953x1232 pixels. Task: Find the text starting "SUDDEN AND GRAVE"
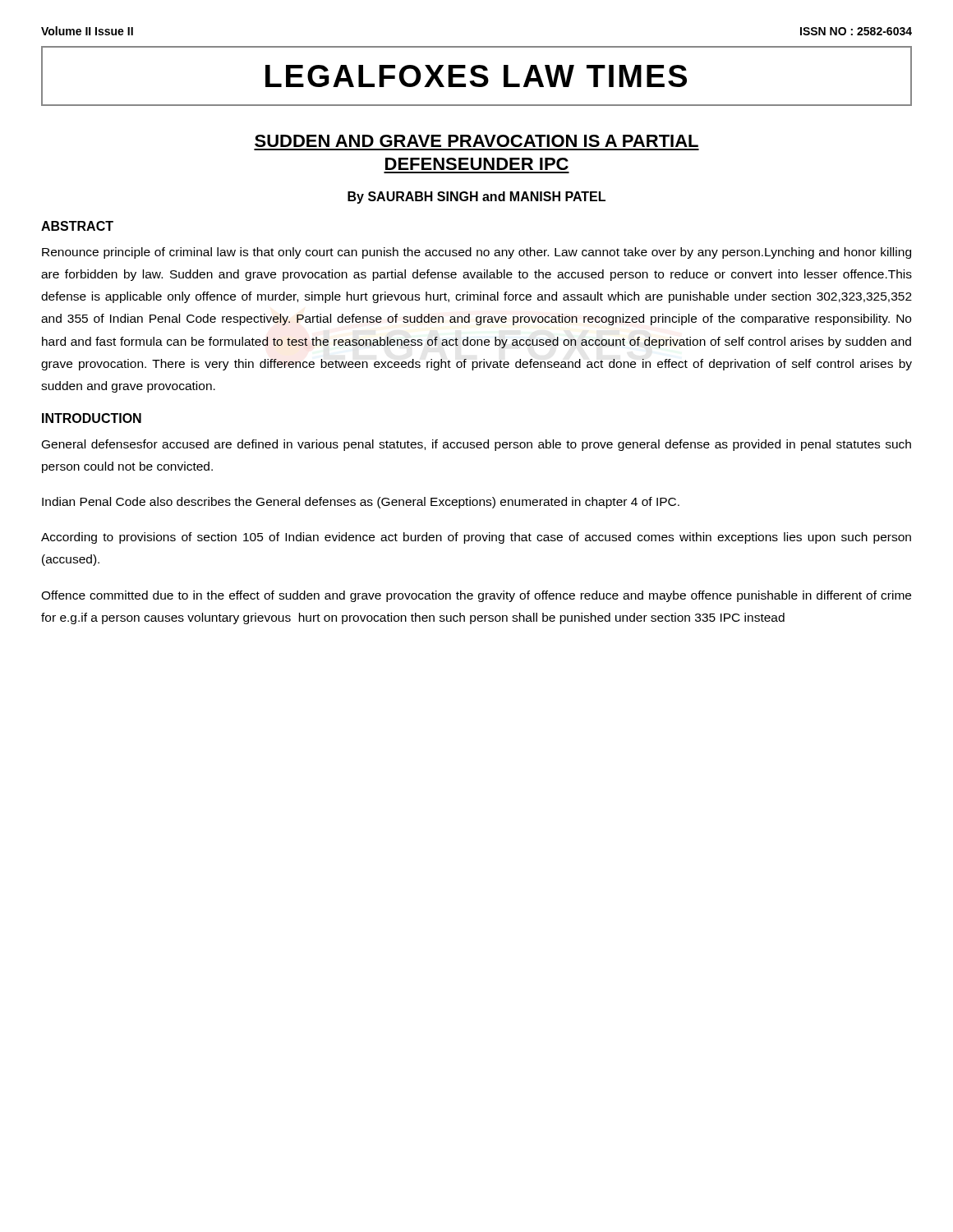click(476, 153)
